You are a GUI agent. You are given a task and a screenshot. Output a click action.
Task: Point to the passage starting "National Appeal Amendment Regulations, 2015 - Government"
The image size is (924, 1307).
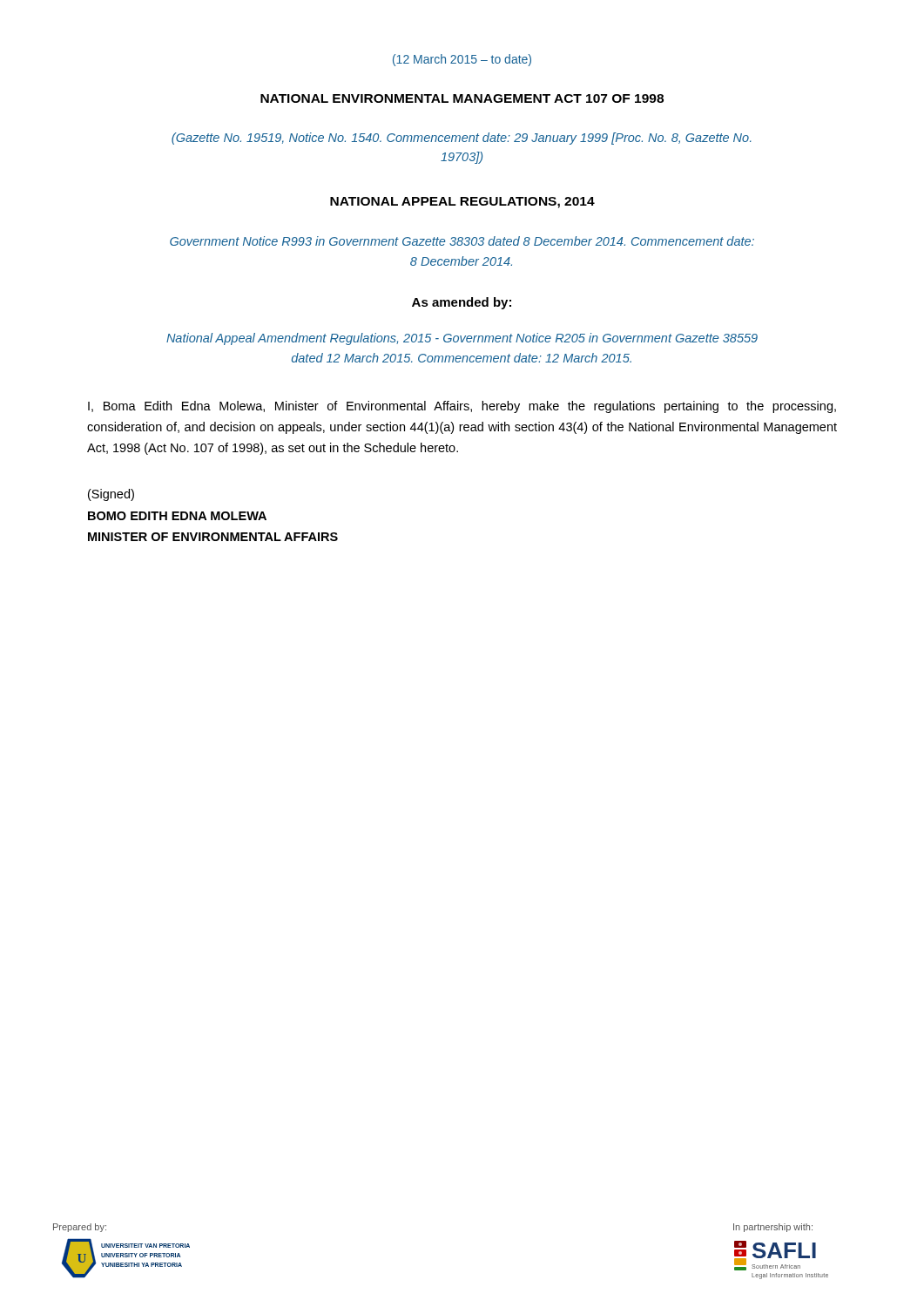[462, 348]
